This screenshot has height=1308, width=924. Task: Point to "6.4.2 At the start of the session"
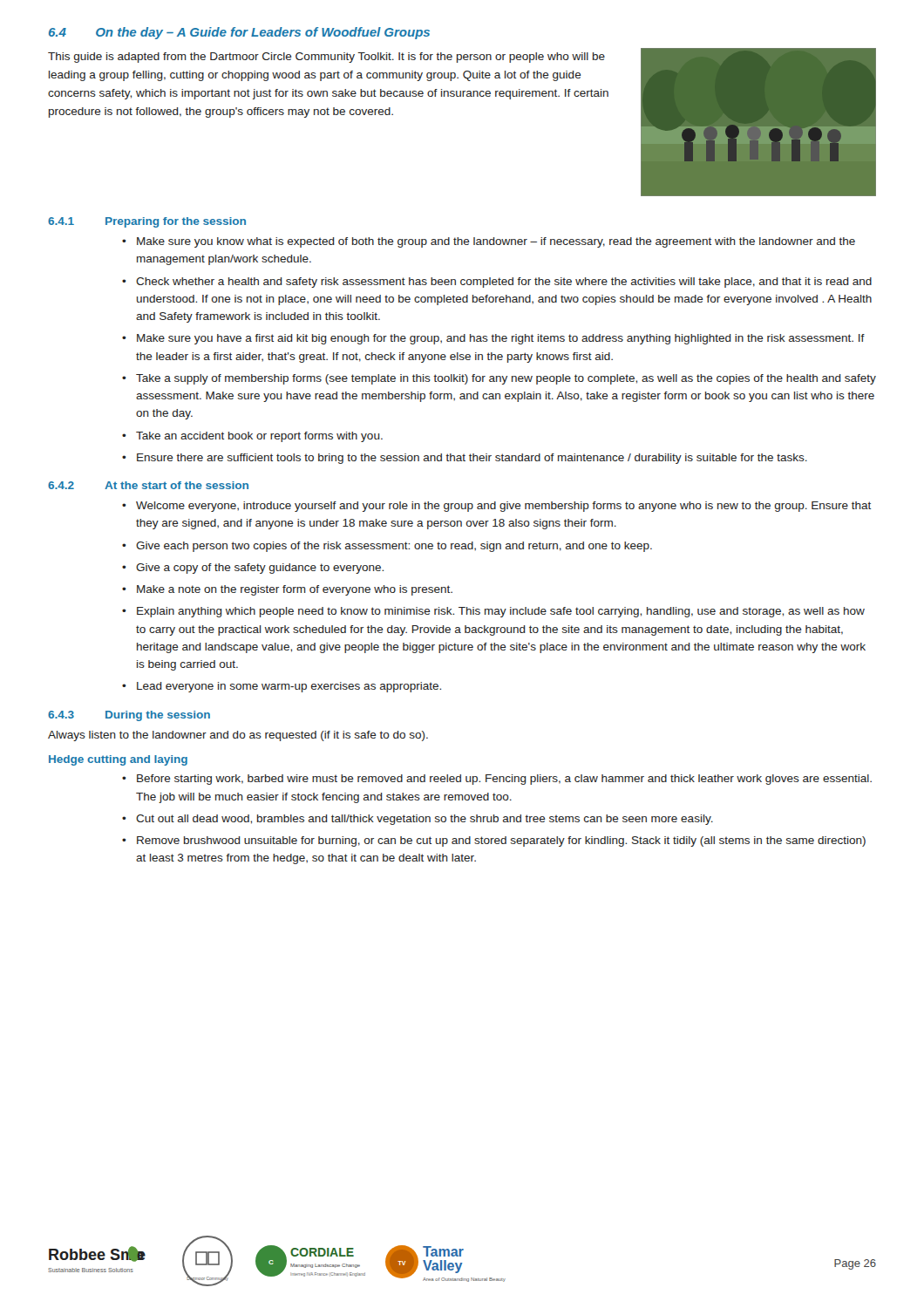(149, 485)
